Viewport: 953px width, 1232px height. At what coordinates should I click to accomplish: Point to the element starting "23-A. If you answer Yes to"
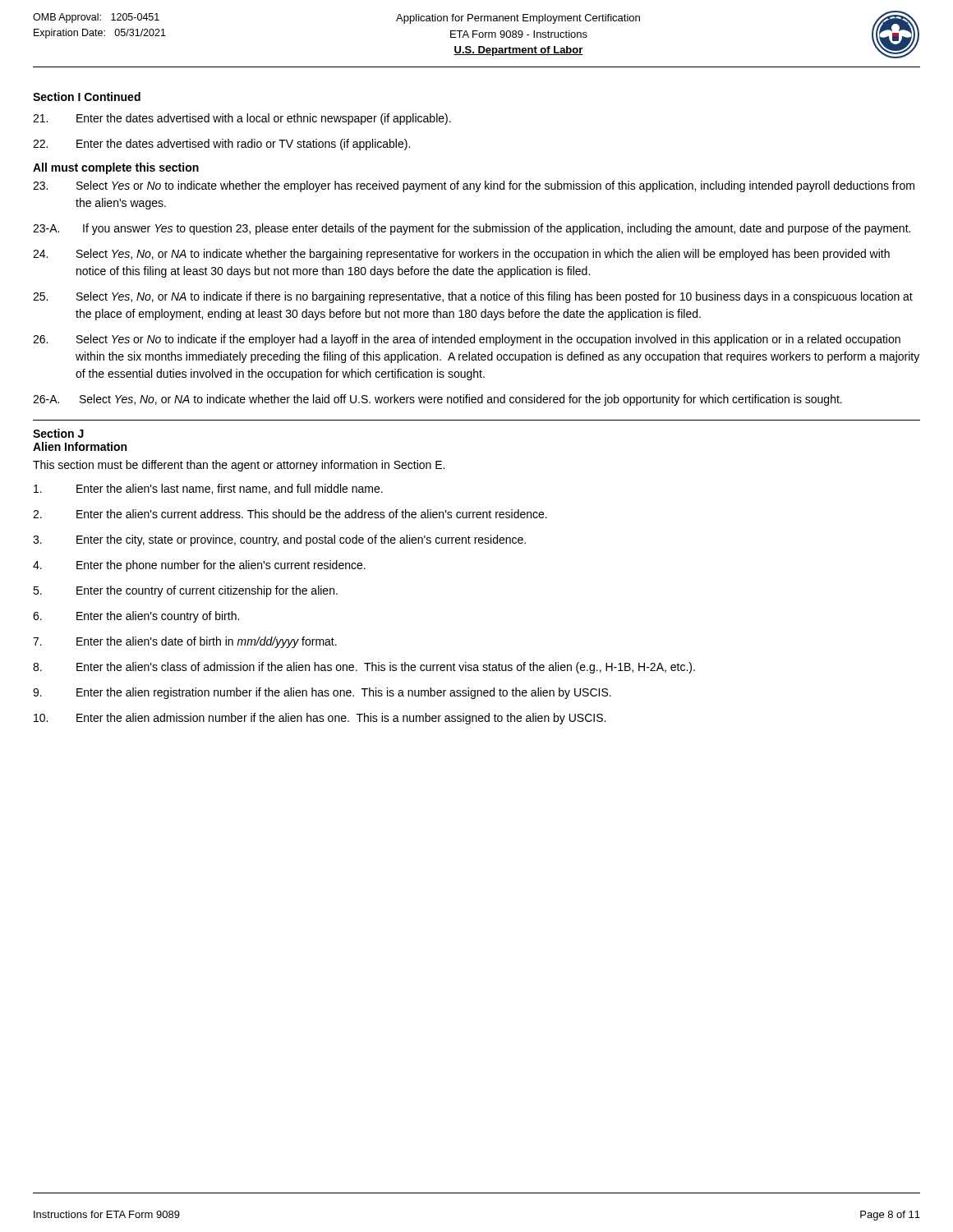(x=476, y=229)
